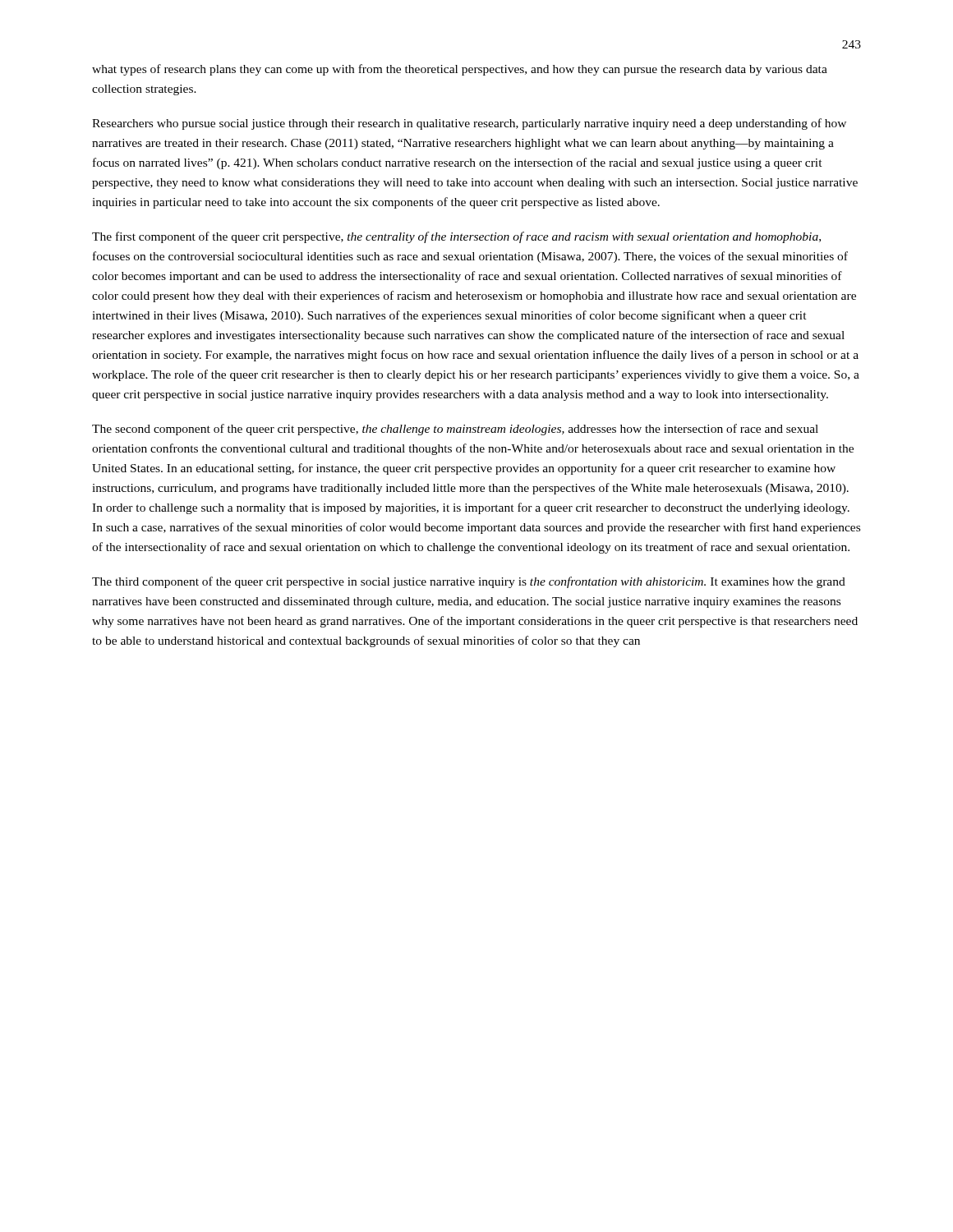953x1232 pixels.
Task: Locate the text block that says "The third component of the queer crit"
Action: (475, 611)
